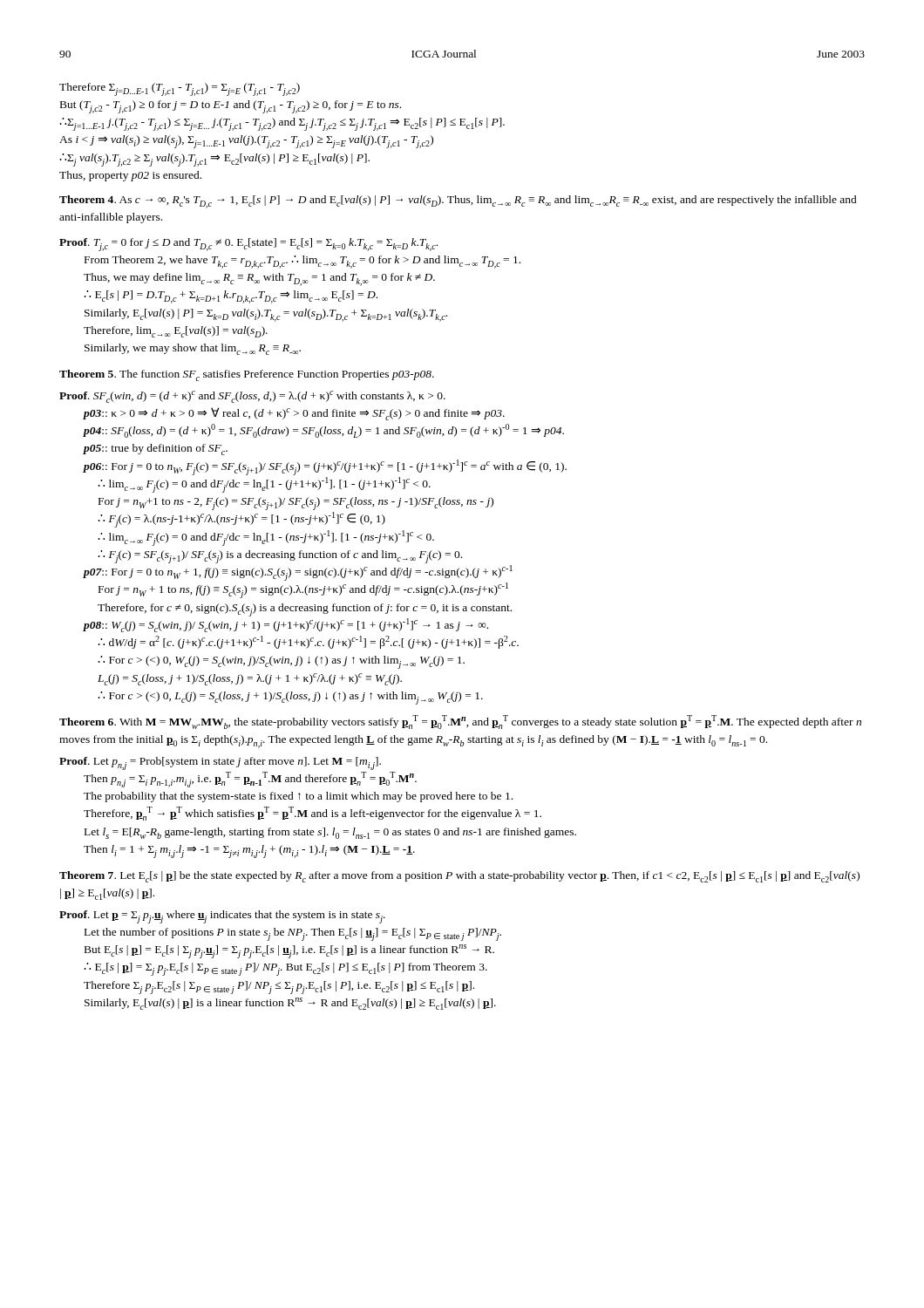The image size is (924, 1308).
Task: Select the text block that reads "Therefore Σj=D...E-1 (Tj,c1 -"
Action: tap(462, 131)
